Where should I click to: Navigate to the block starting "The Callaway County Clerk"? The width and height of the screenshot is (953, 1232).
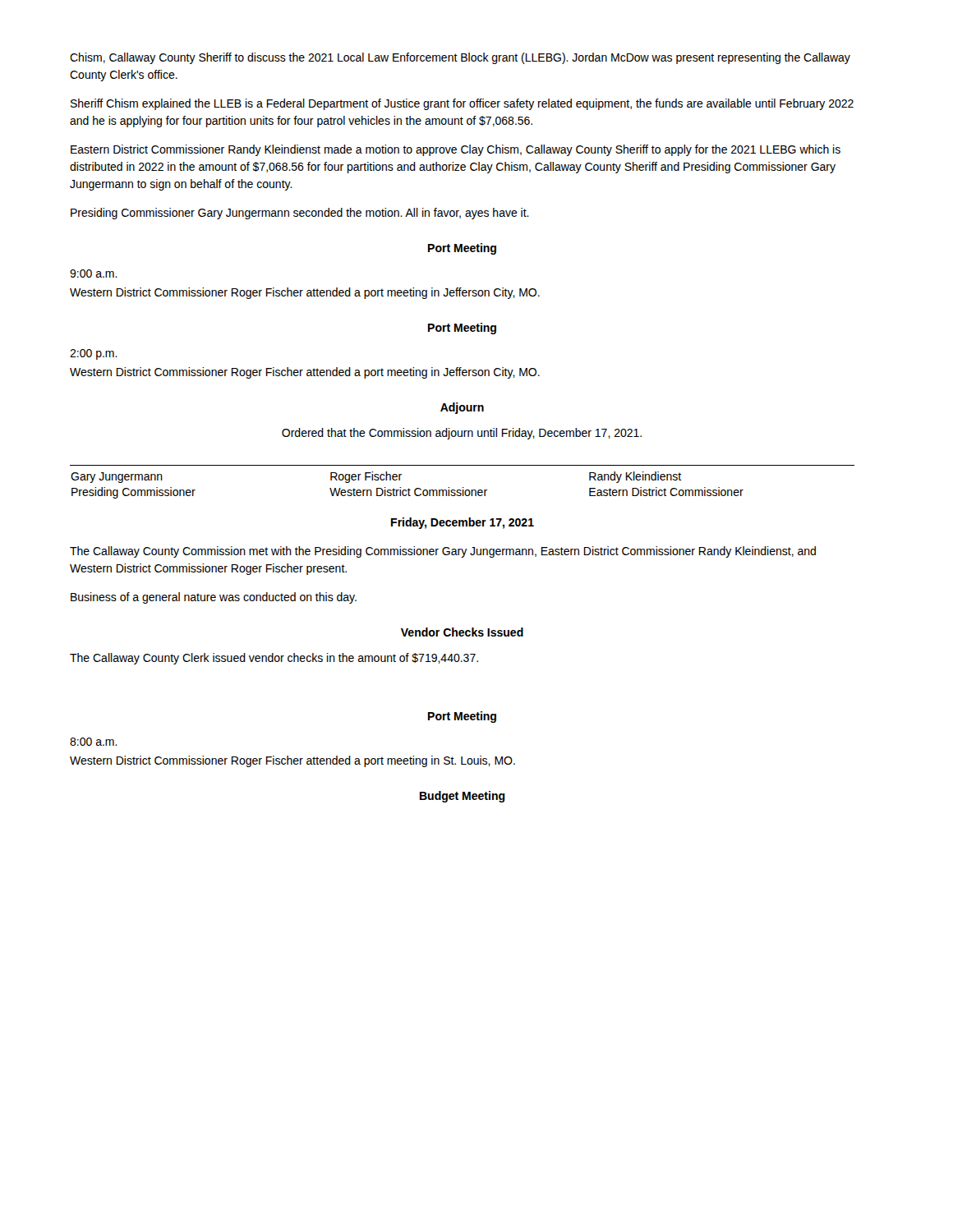(274, 658)
